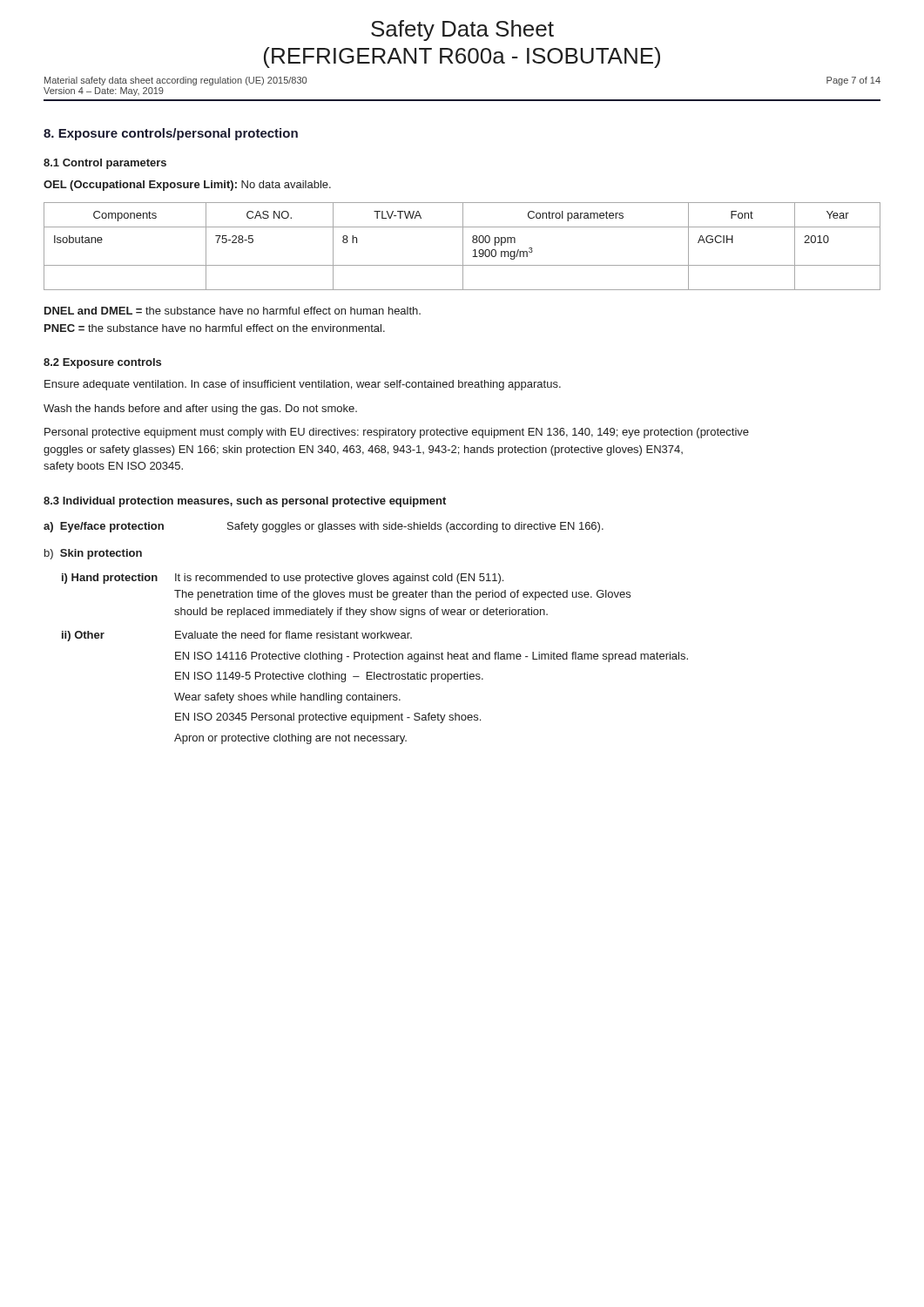Locate the text block starting "ii) Other Evaluate the need for flame"
Viewport: 924px width, 1307px height.
click(x=471, y=688)
